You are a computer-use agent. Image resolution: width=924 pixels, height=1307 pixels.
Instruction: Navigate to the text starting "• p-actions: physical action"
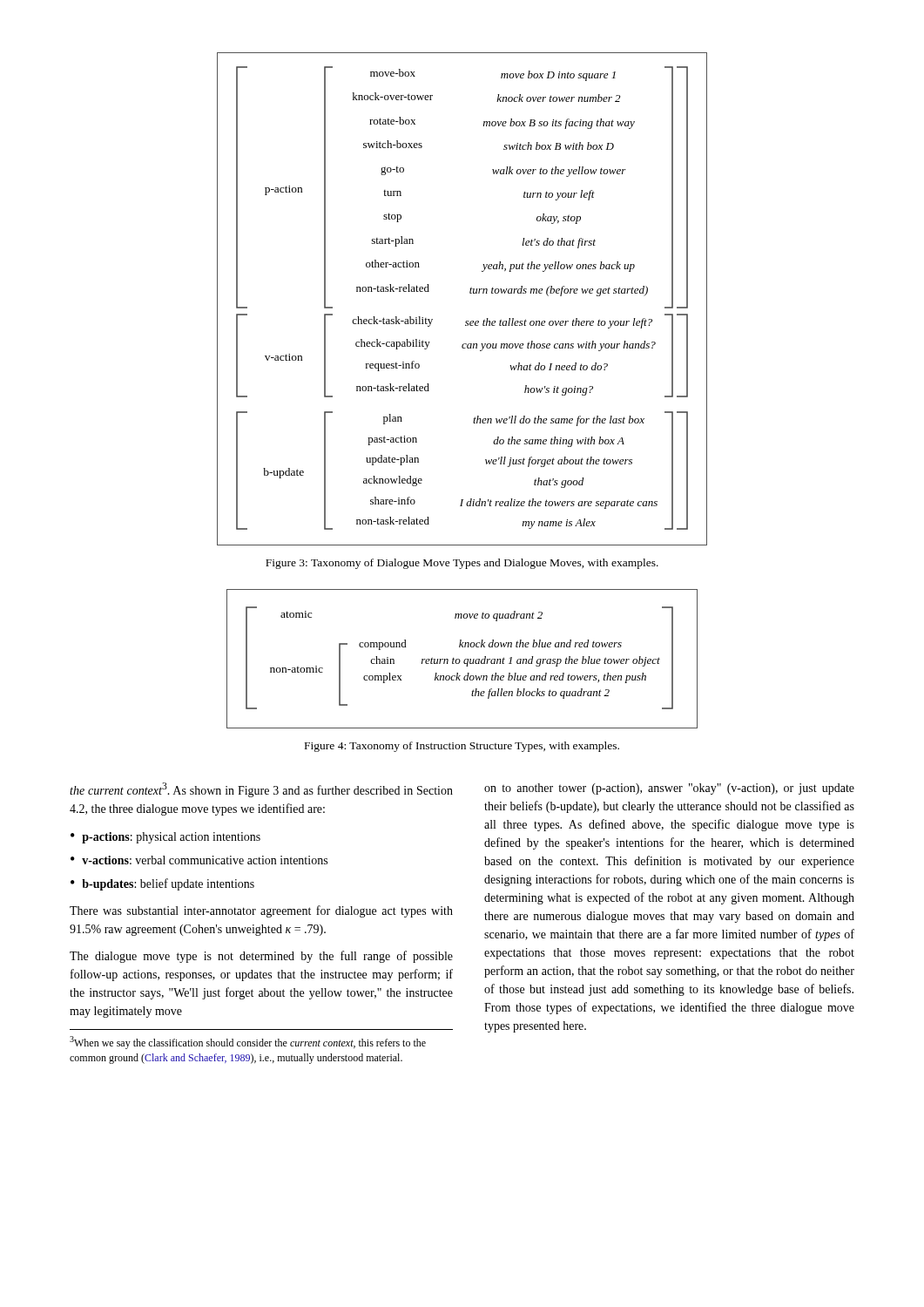point(165,836)
